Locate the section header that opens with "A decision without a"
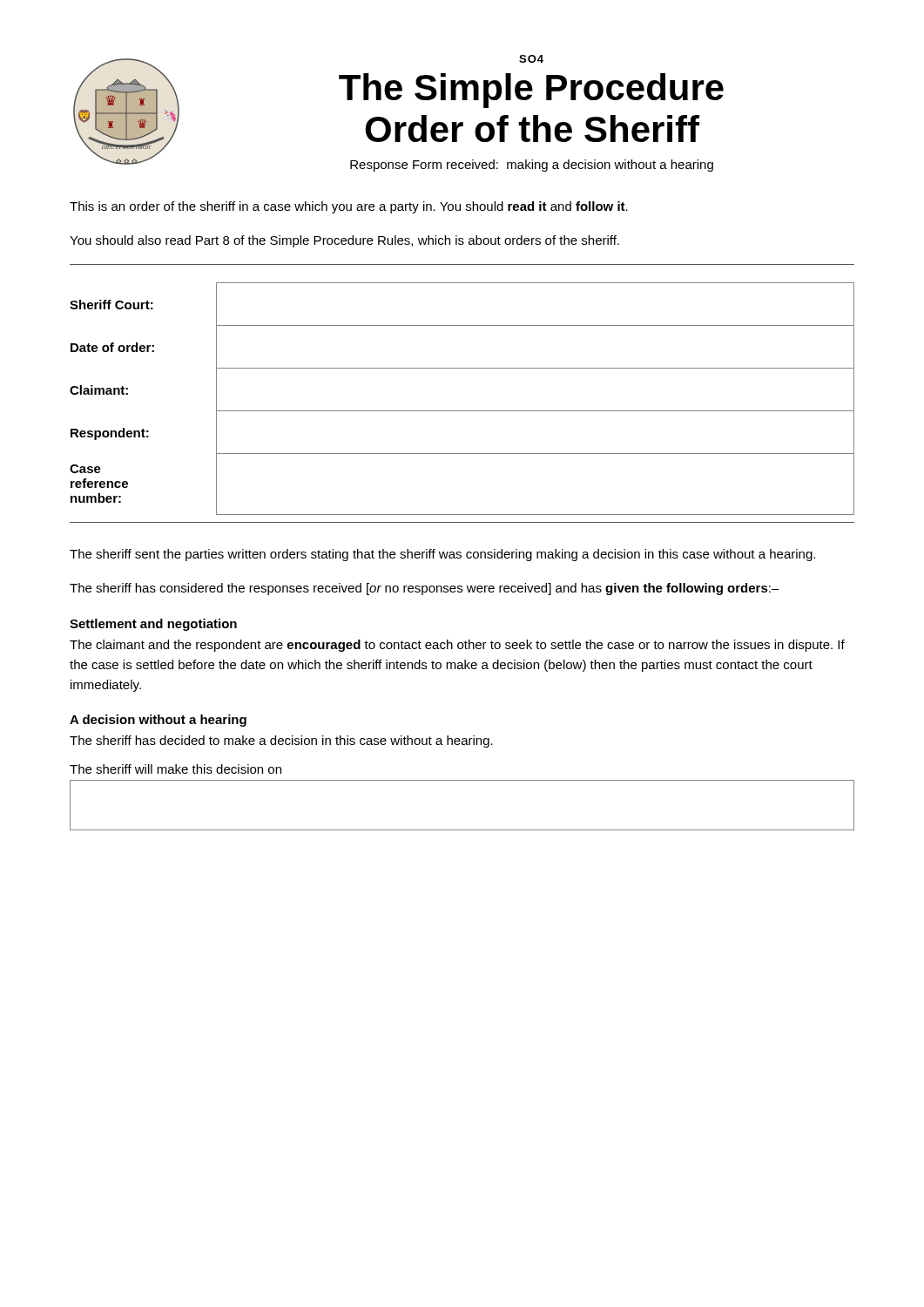The image size is (924, 1307). coord(158,720)
